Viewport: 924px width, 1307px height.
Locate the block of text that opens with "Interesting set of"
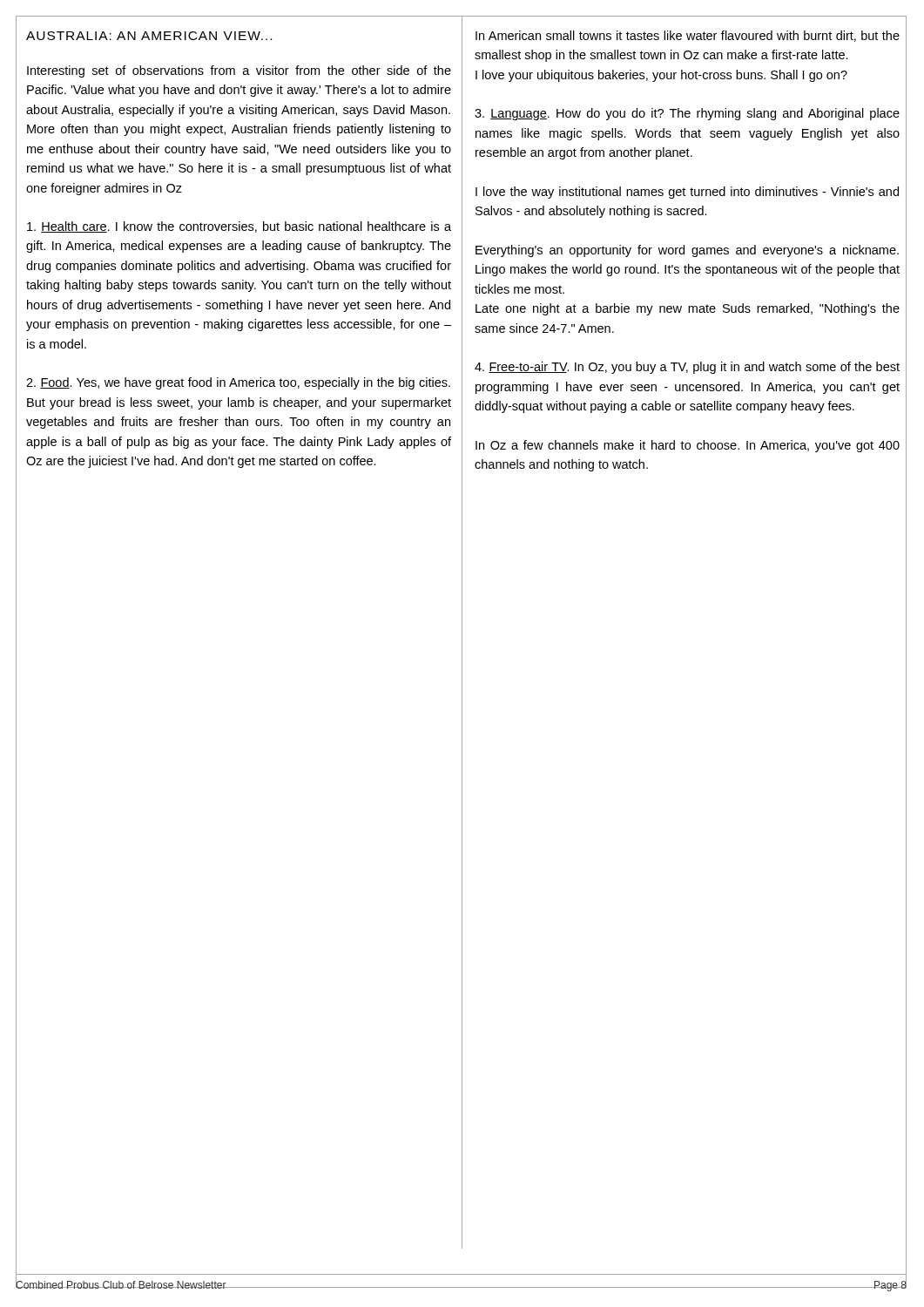(x=239, y=129)
